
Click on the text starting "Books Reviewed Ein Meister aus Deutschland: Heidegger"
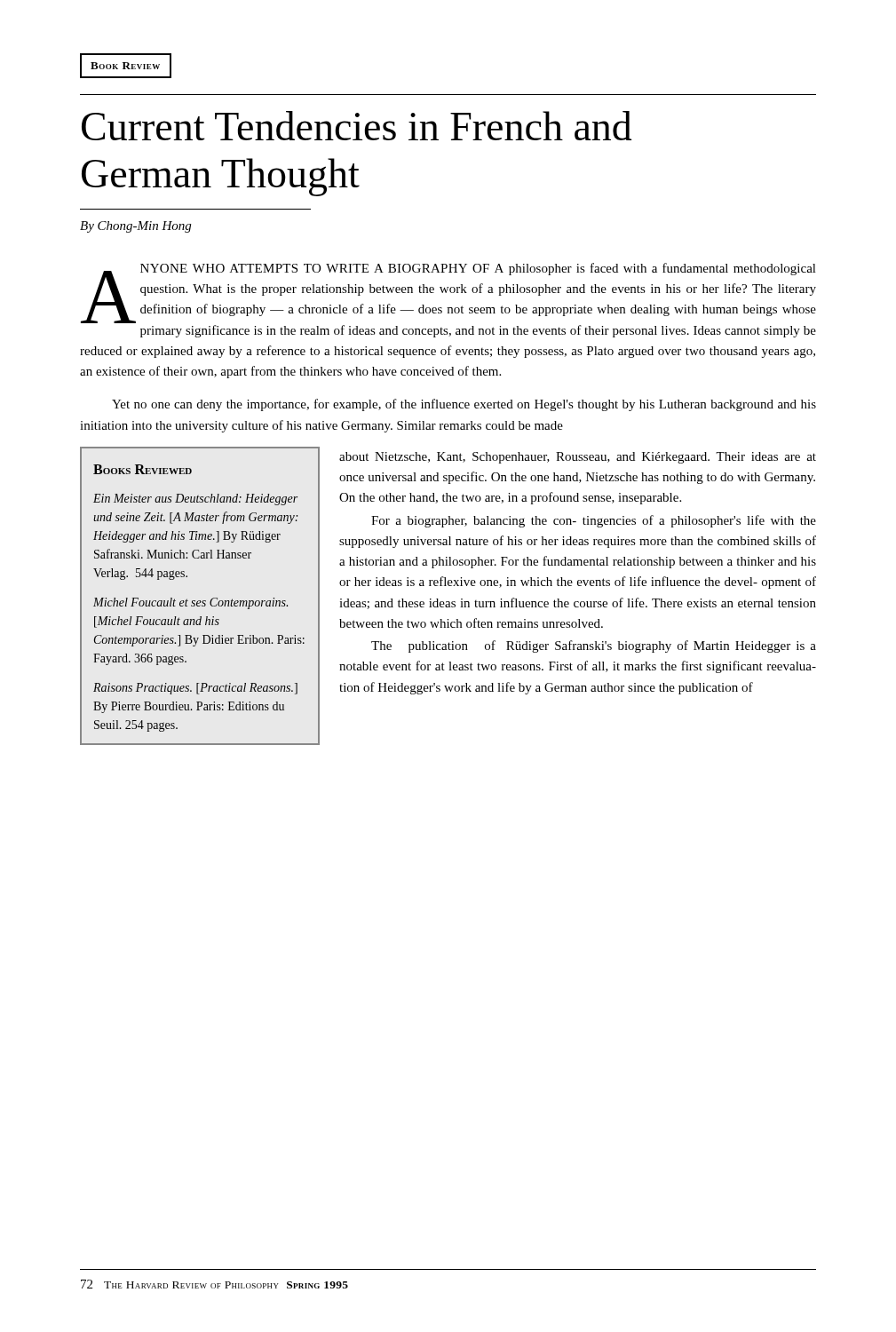tap(200, 597)
